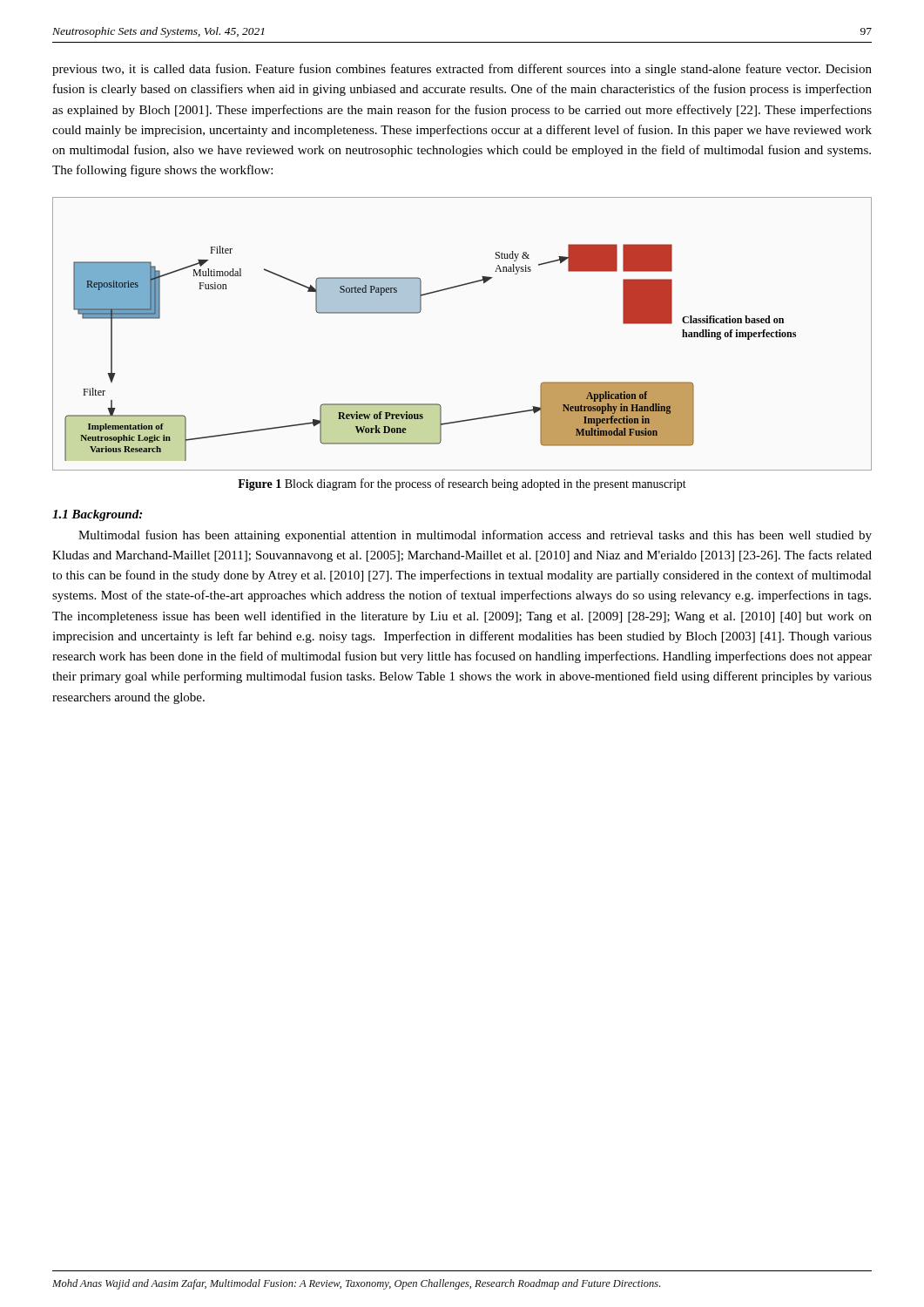
Task: Locate the flowchart
Action: tap(462, 333)
